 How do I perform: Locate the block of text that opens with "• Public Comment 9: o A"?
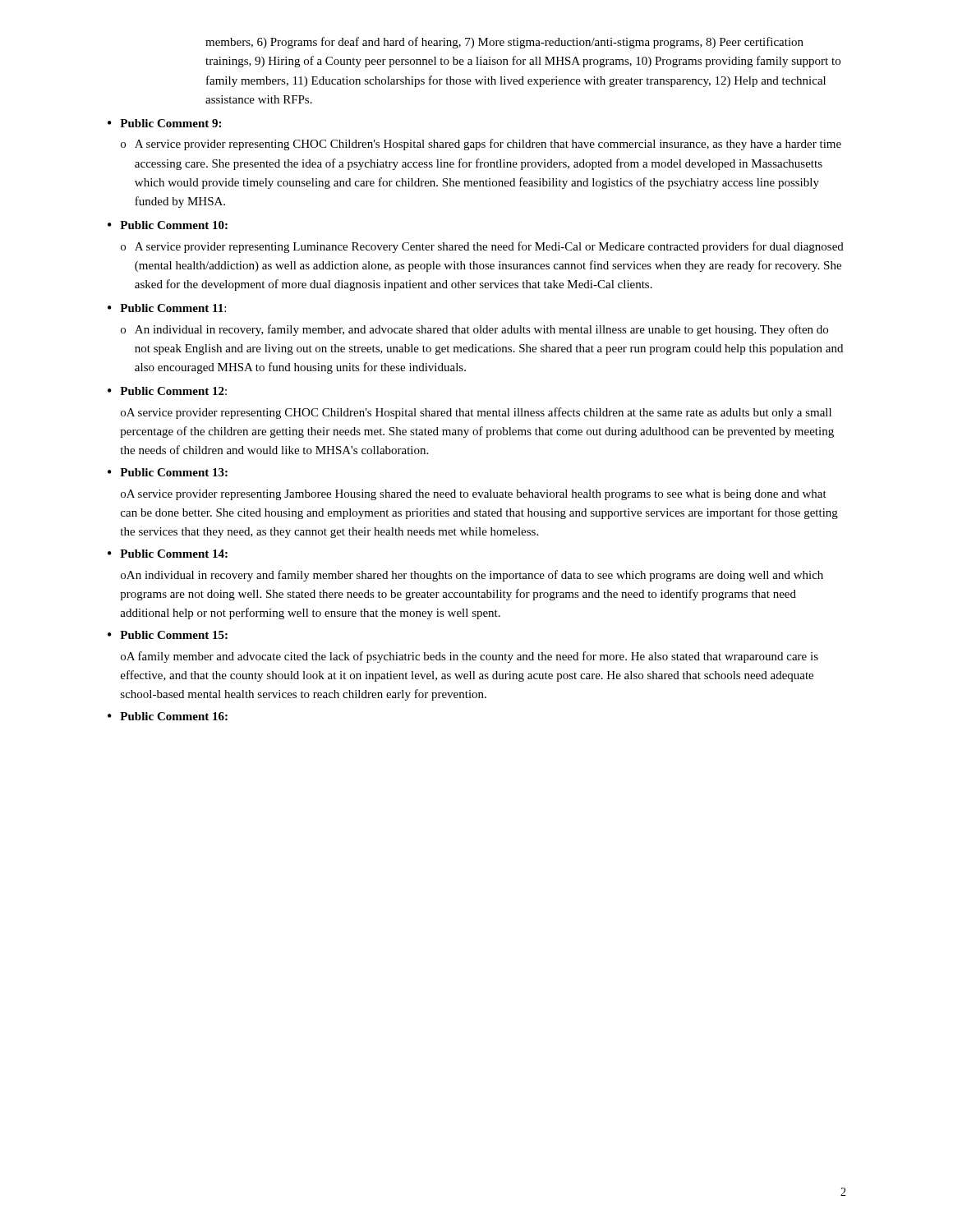point(476,164)
